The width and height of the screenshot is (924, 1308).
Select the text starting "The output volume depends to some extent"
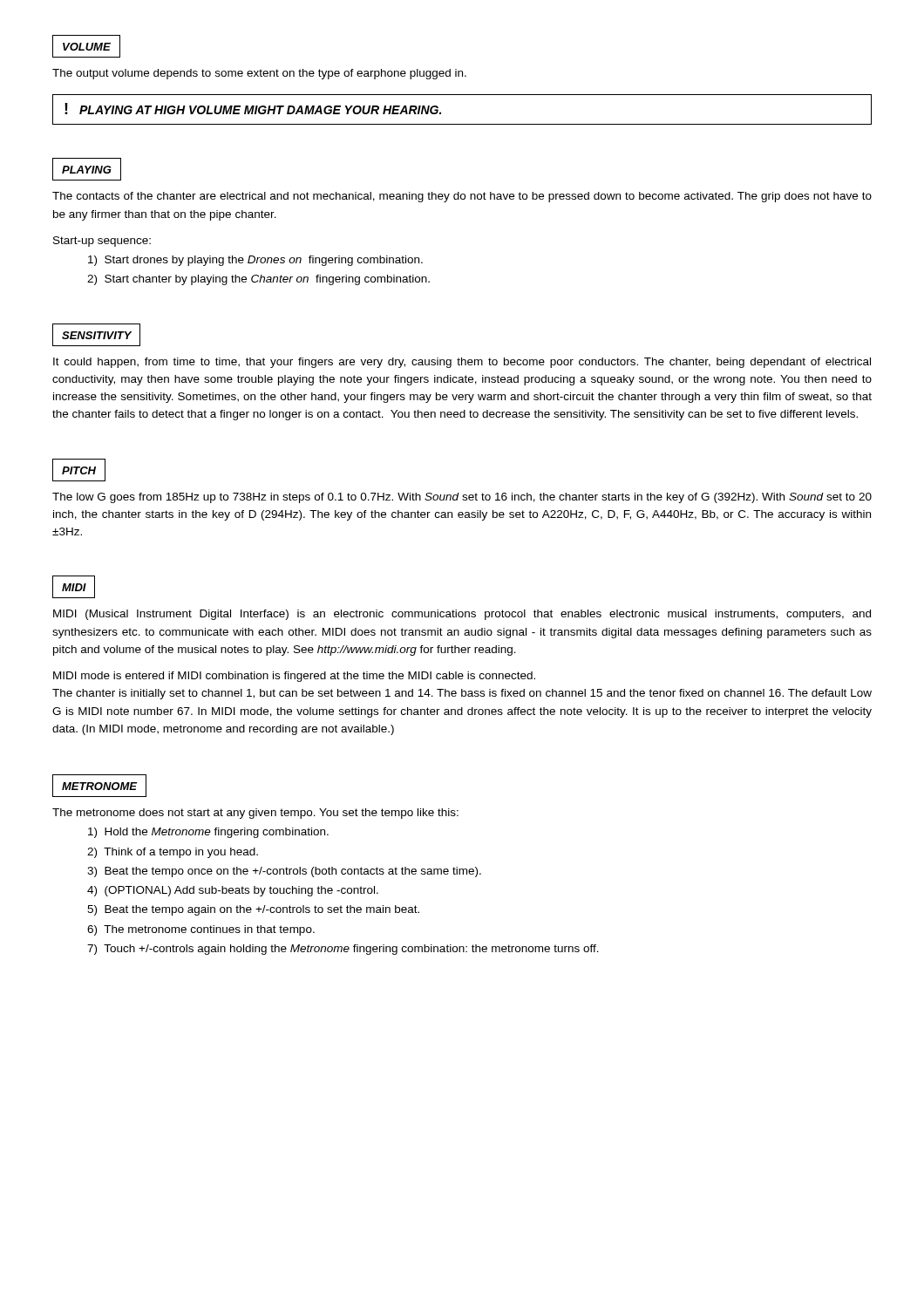tap(260, 73)
